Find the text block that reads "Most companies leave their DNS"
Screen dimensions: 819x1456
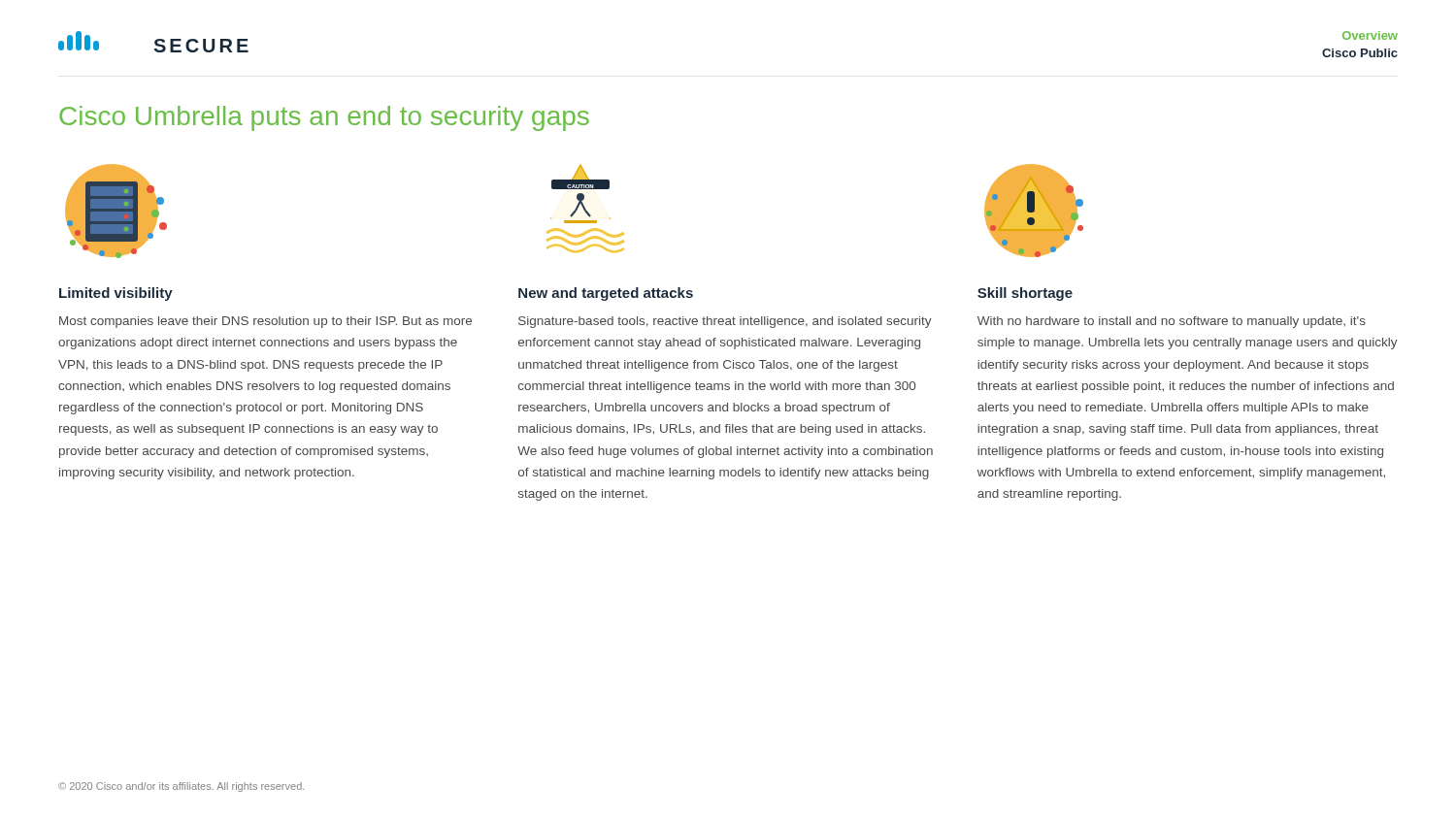(x=265, y=396)
